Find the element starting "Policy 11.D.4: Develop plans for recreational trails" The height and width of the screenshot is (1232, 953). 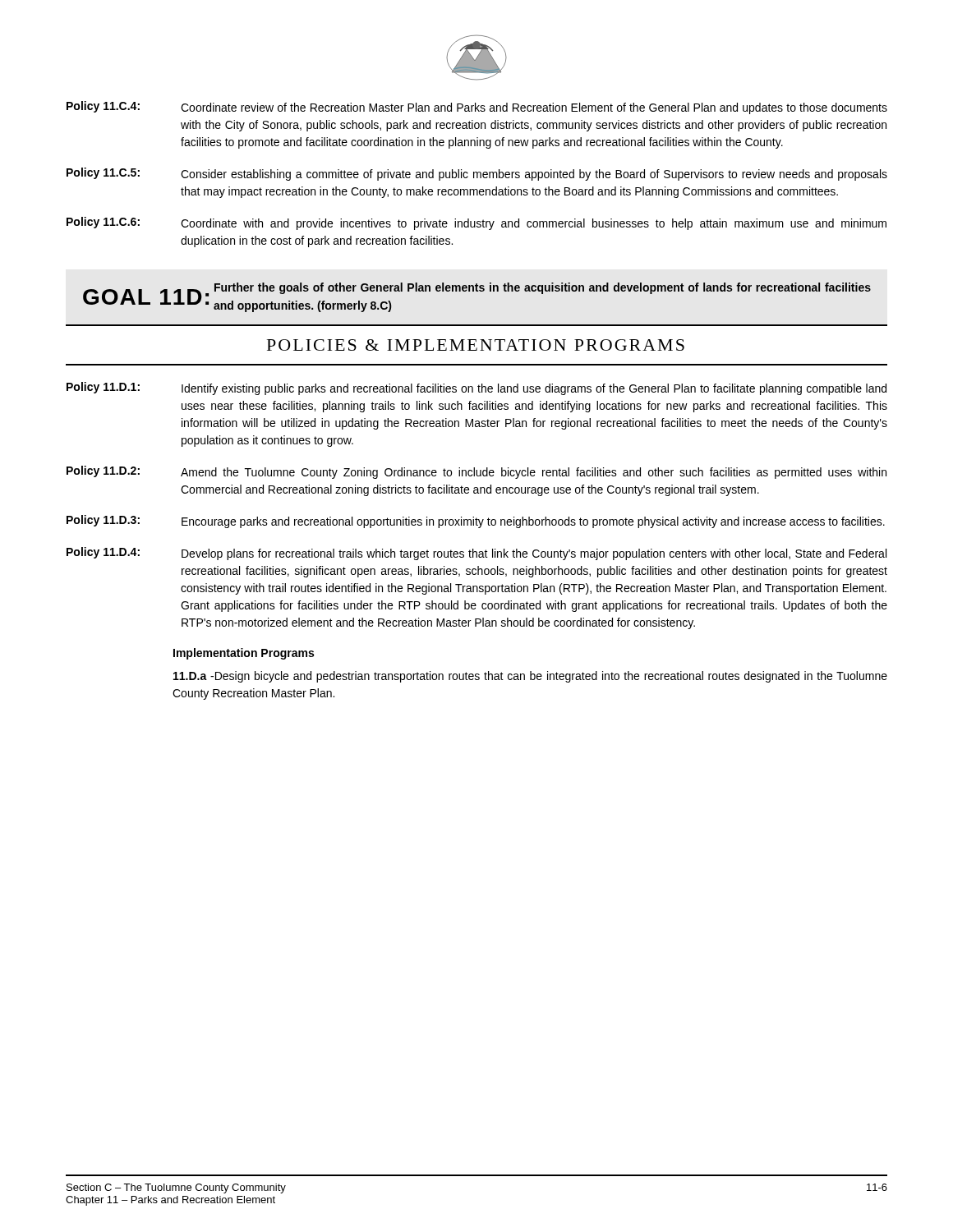(476, 589)
